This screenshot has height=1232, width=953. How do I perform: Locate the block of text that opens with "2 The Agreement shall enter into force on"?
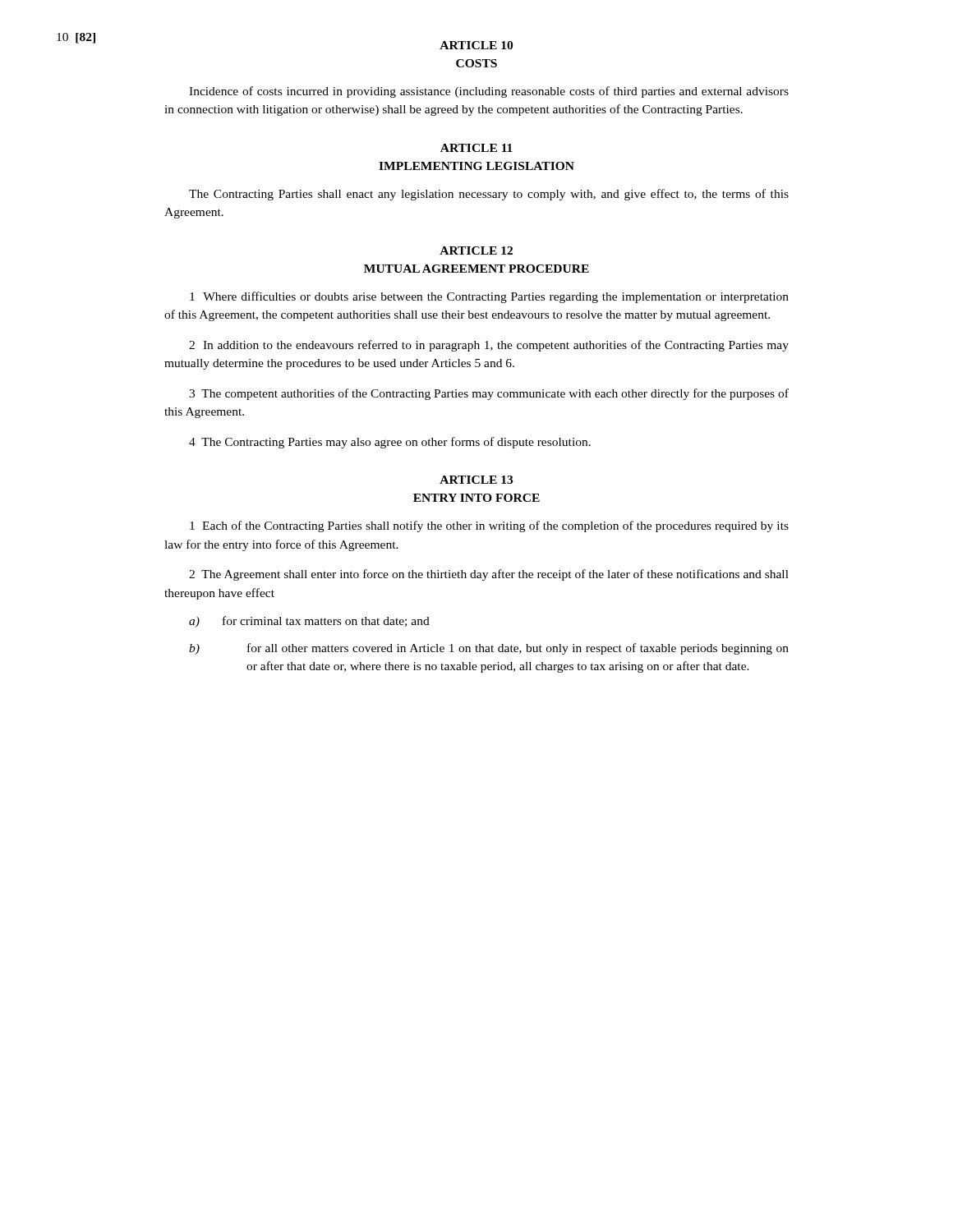point(476,583)
